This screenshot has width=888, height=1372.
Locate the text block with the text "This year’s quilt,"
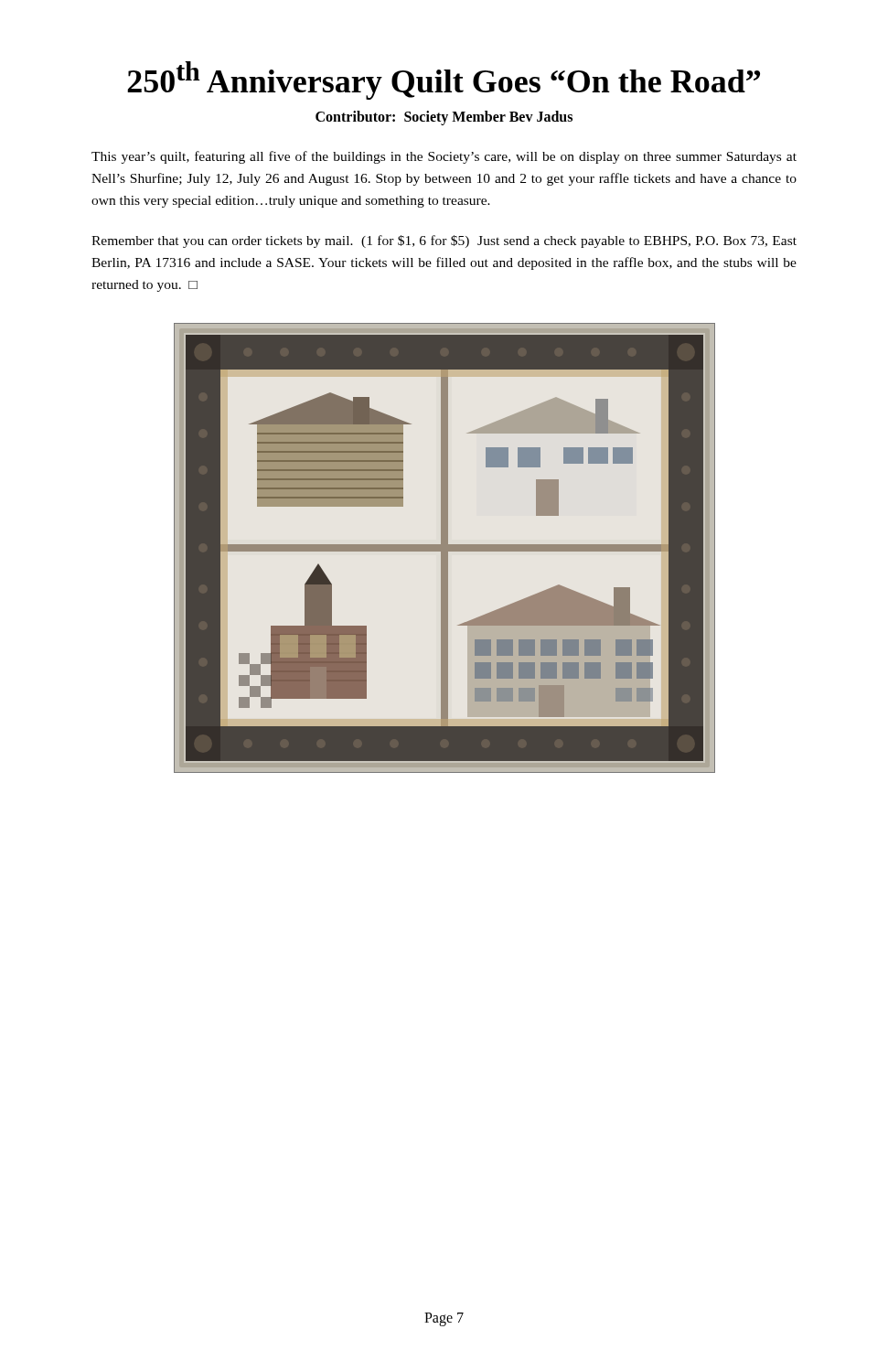pos(444,178)
